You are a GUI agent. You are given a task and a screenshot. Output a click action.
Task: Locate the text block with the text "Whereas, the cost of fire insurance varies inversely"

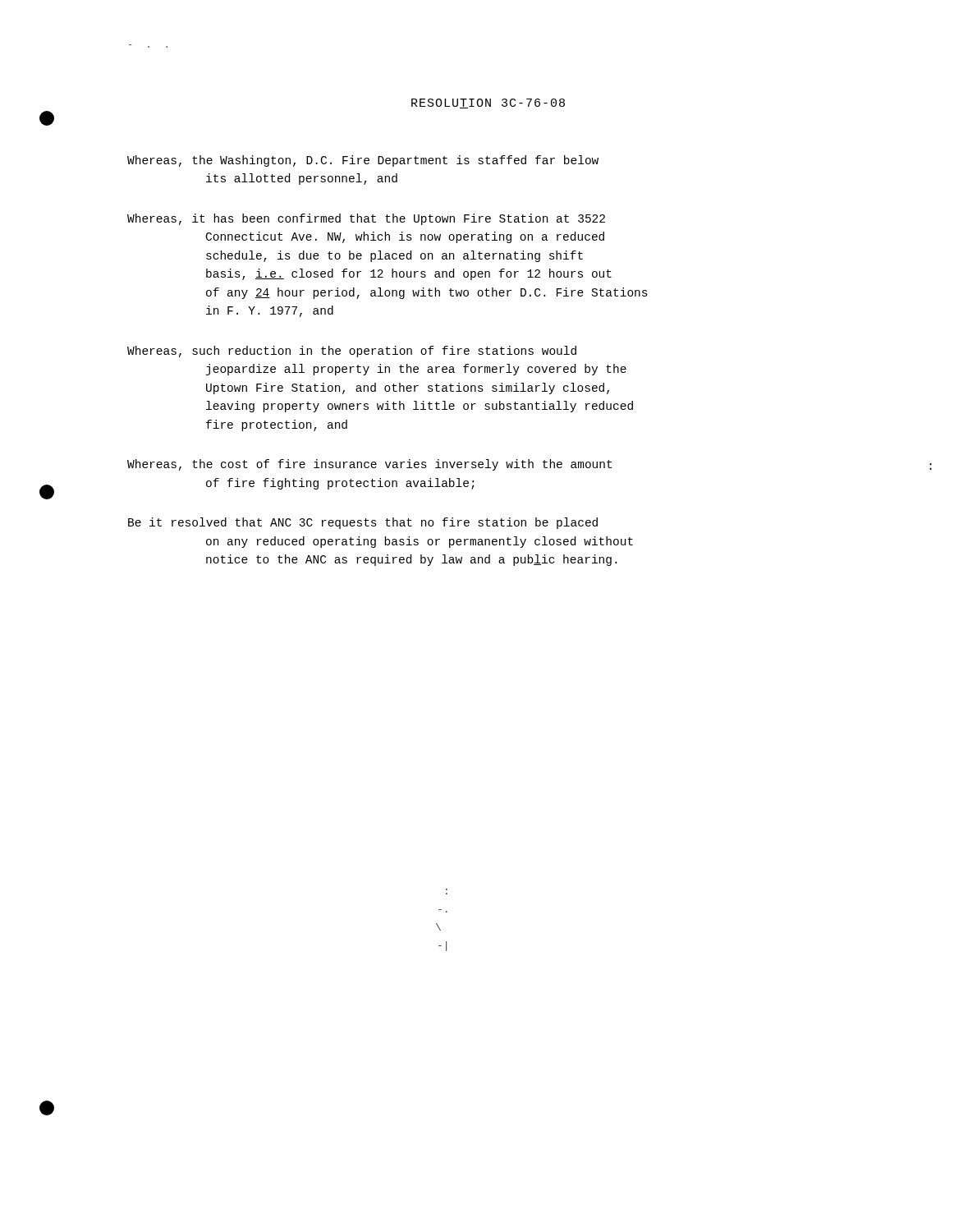370,476
